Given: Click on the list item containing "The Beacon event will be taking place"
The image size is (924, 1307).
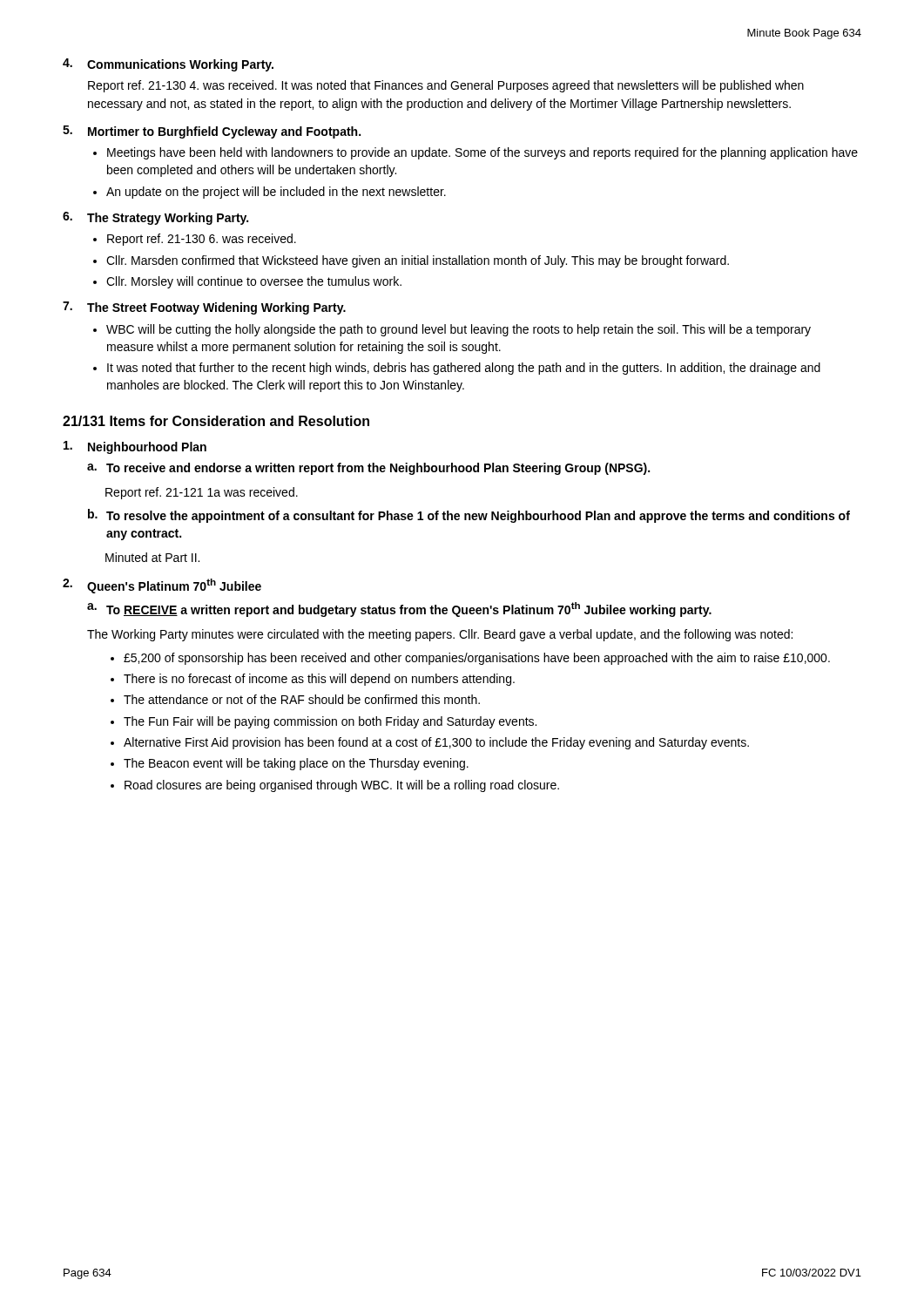Looking at the screenshot, I should tap(296, 763).
